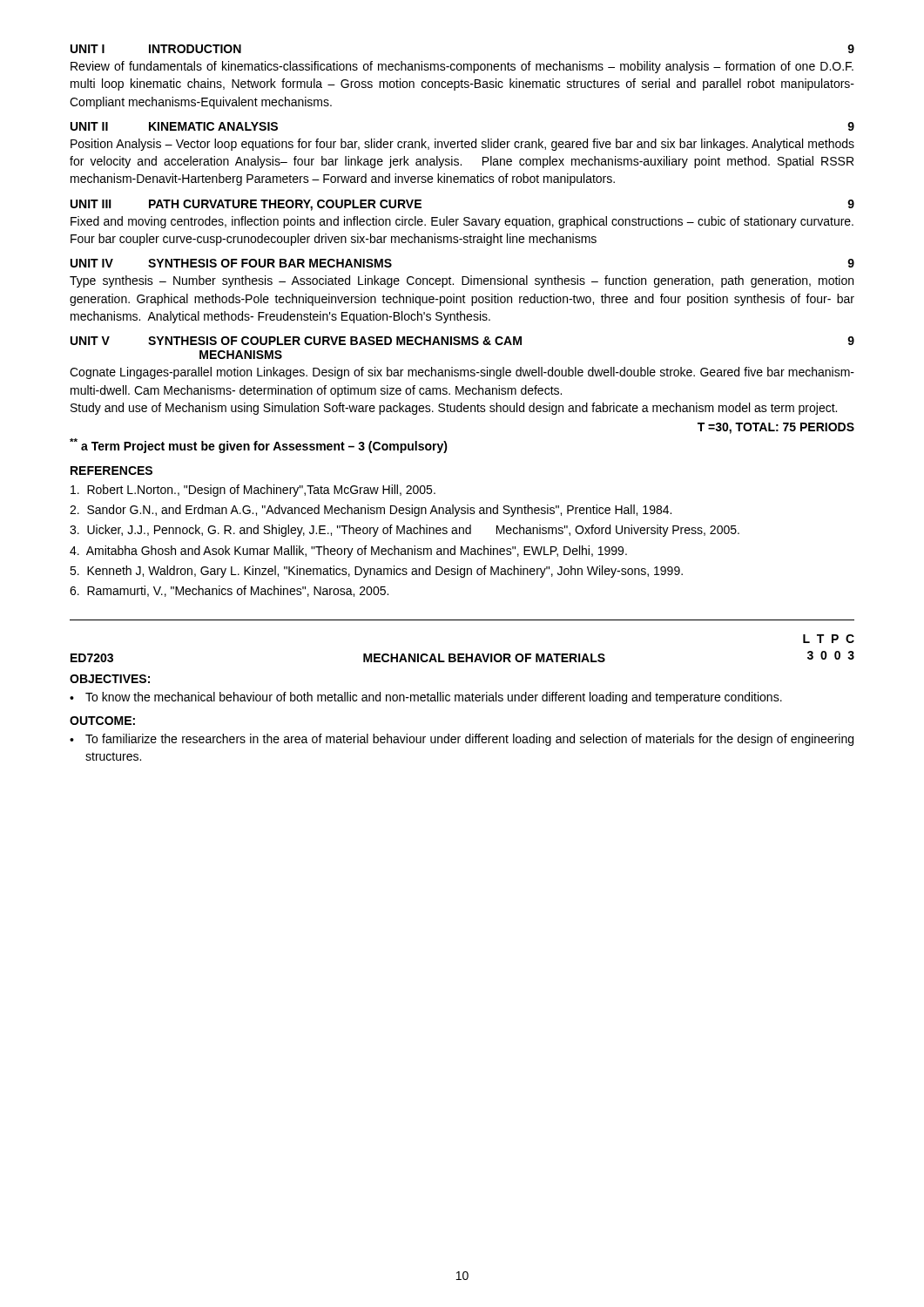Image resolution: width=924 pixels, height=1307 pixels.
Task: Click the passage that begins "Cognate Lingages-parallel motion"
Action: 462,390
